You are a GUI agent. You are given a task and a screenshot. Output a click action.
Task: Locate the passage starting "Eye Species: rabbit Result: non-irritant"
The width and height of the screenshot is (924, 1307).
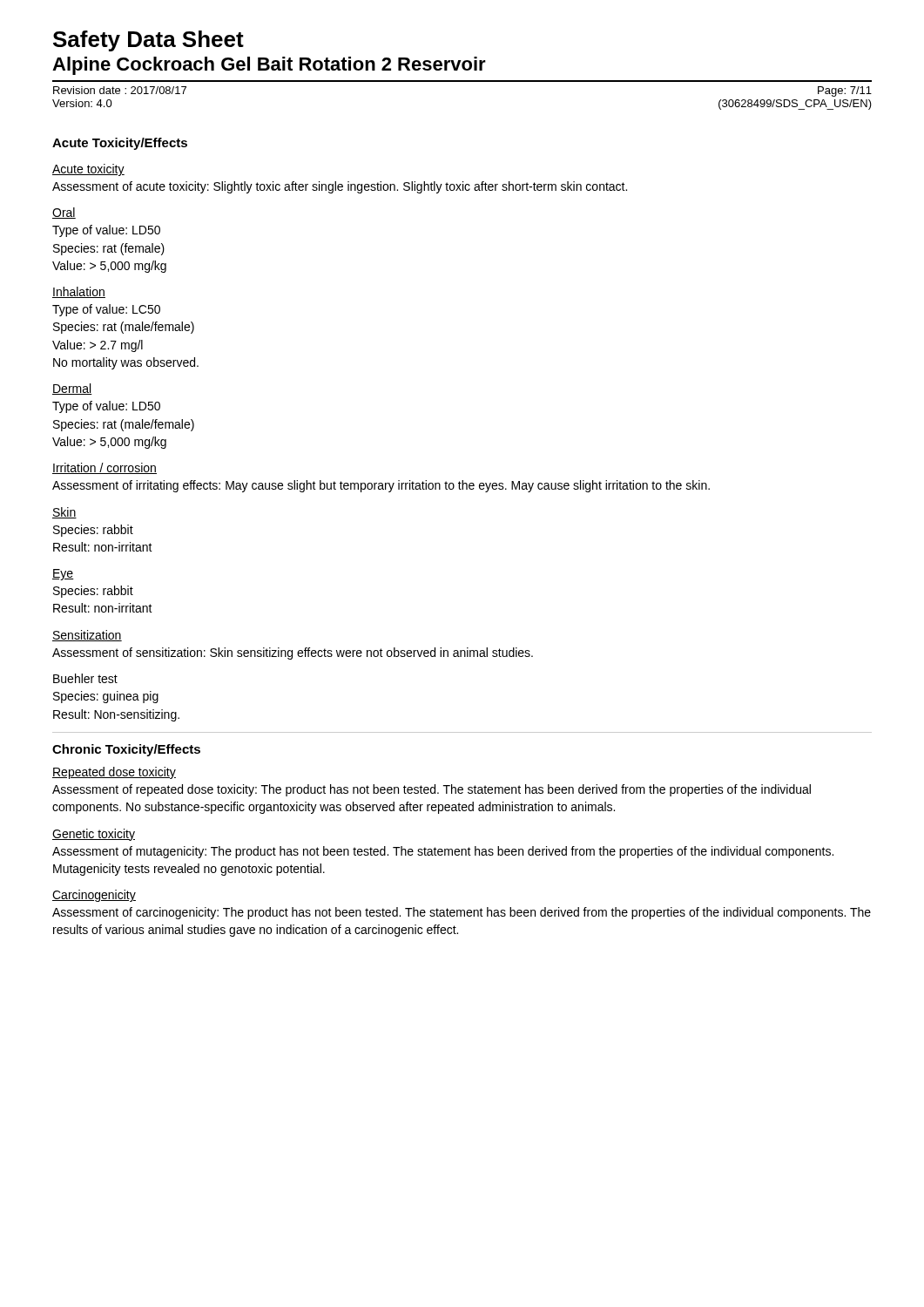click(x=63, y=575)
